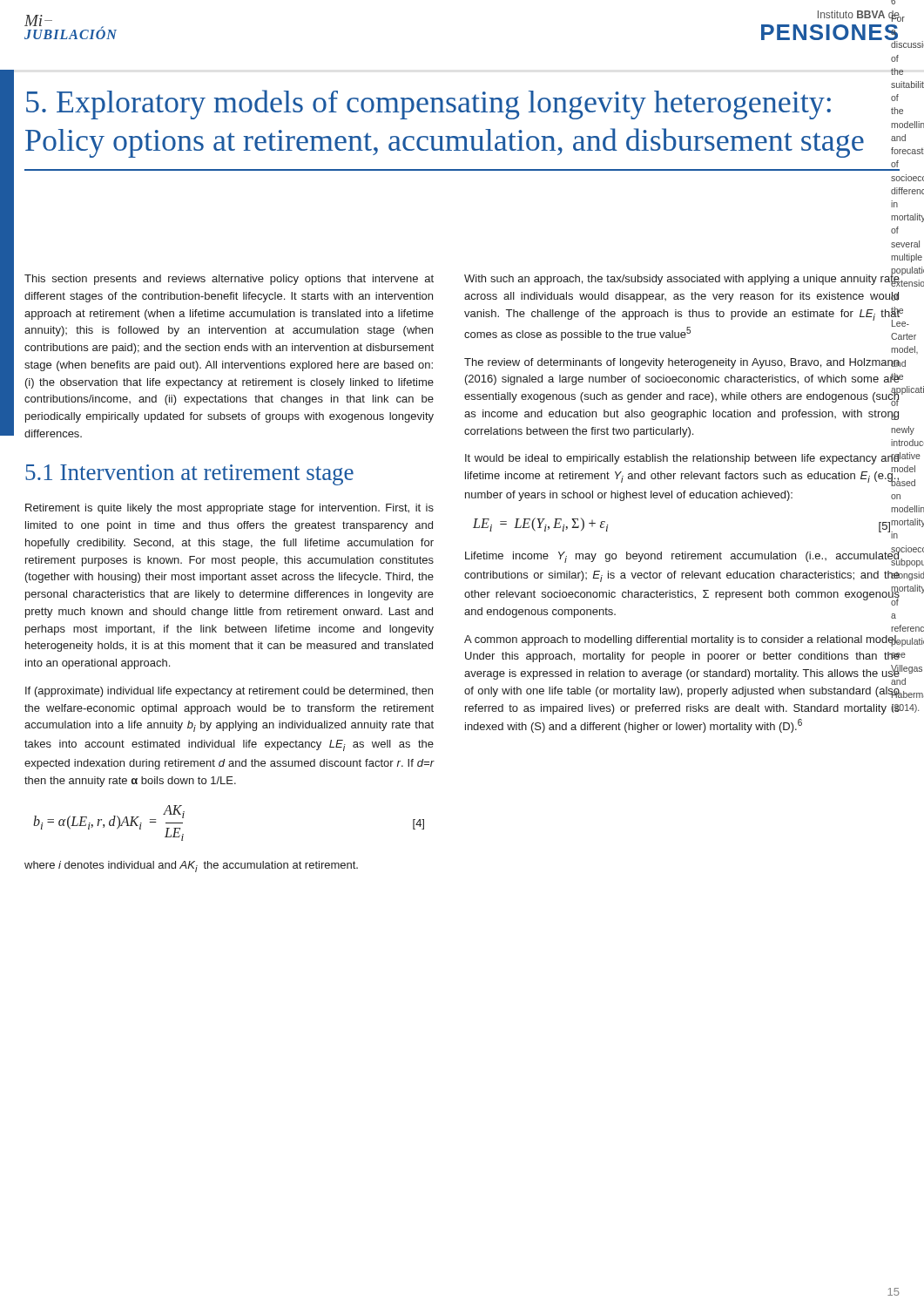The height and width of the screenshot is (1307, 924).
Task: Point to the text starting "A common approach to modelling differential mortality is"
Action: (682, 683)
